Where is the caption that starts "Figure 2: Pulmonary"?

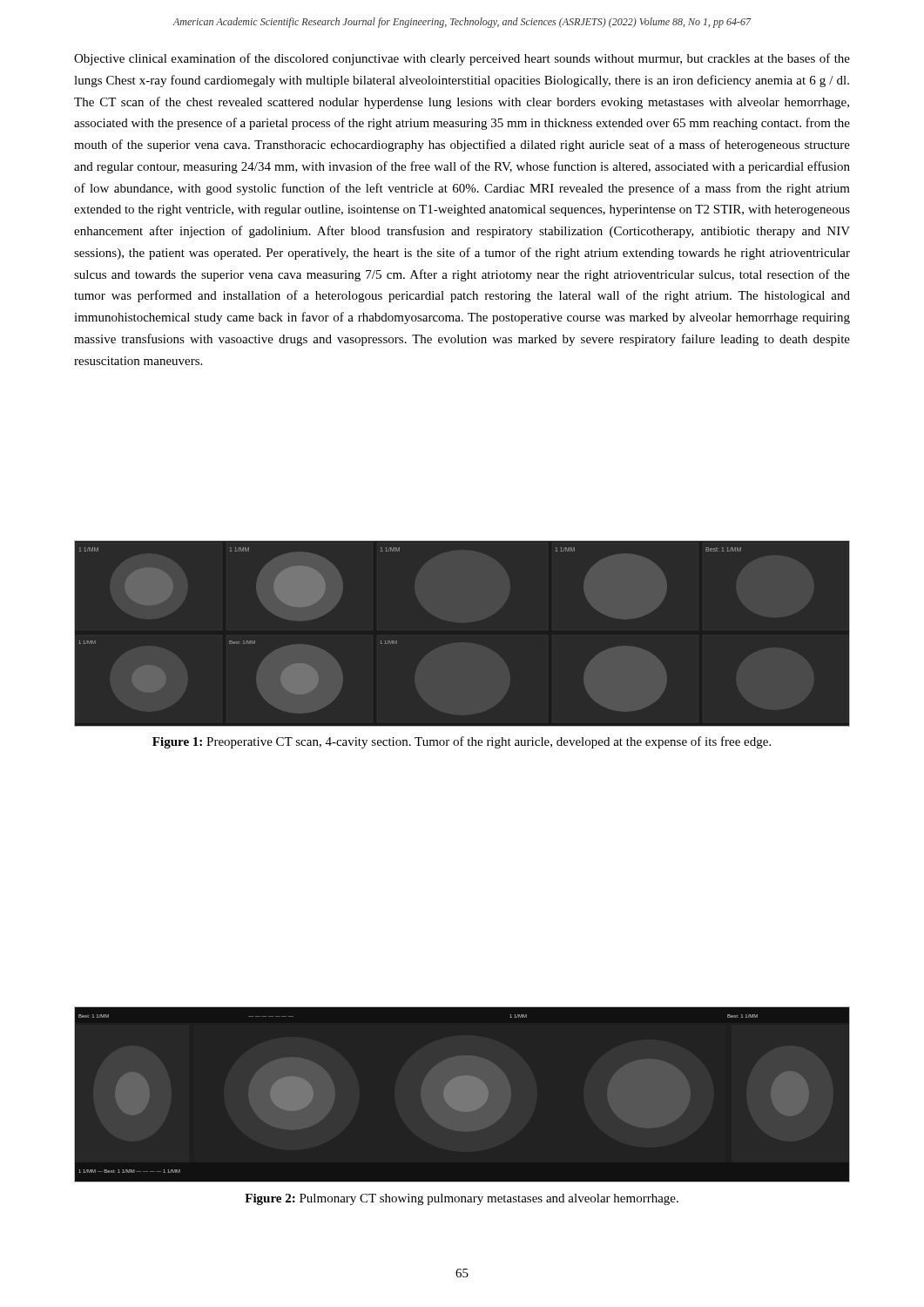[462, 1198]
